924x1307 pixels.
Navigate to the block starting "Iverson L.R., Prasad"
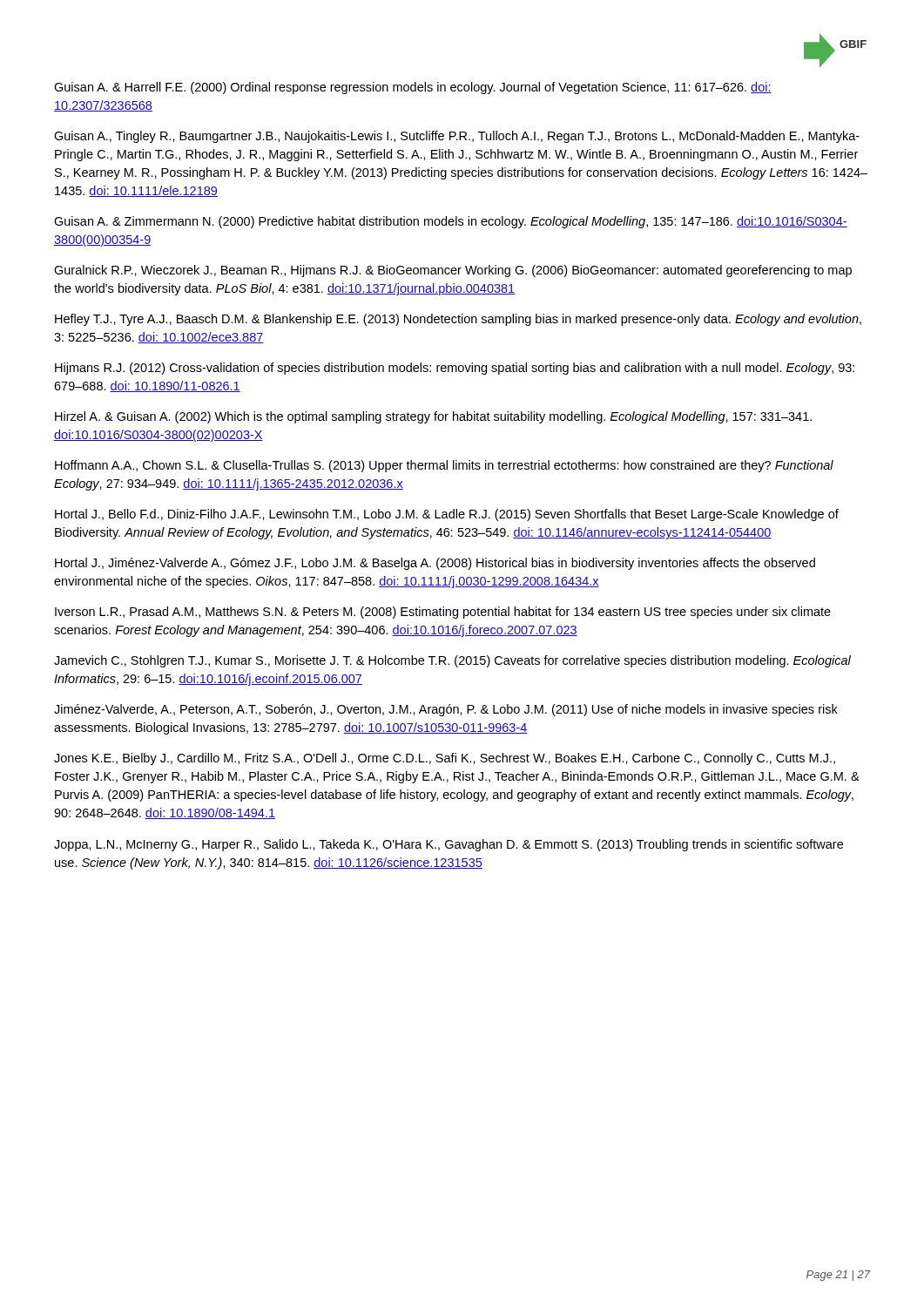click(x=442, y=621)
